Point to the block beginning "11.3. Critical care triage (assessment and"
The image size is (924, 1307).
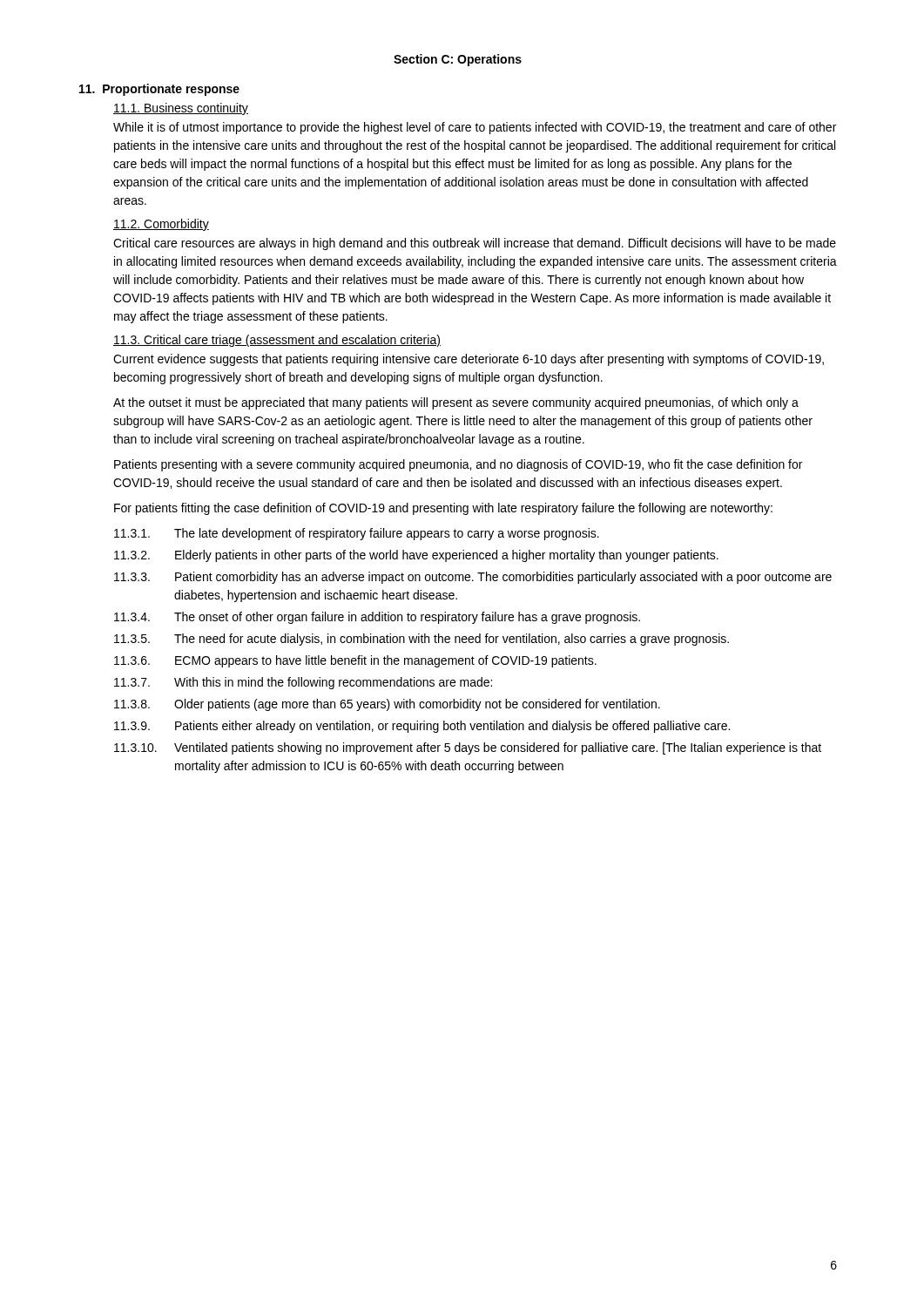pyautogui.click(x=277, y=340)
